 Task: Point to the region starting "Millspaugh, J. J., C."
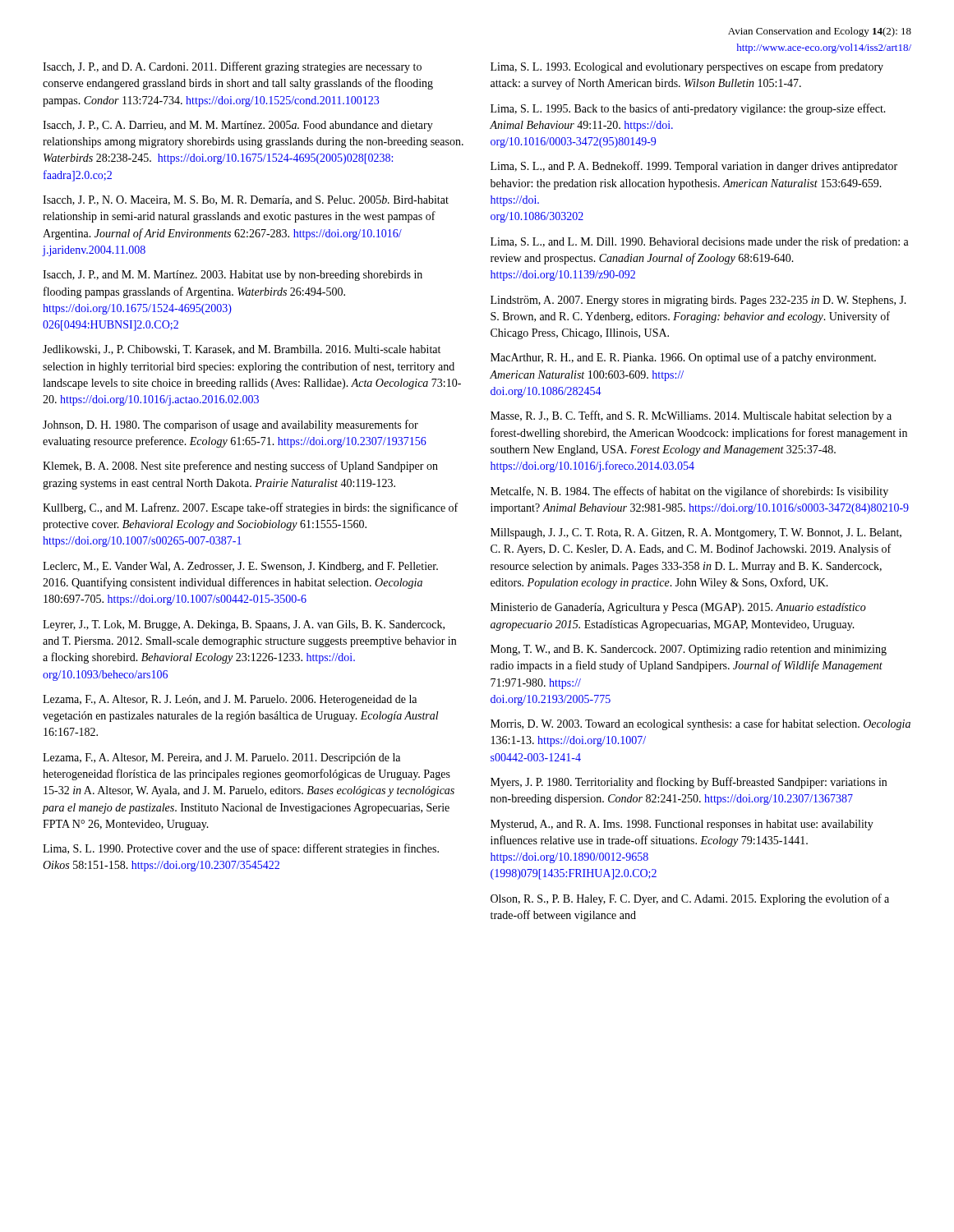pyautogui.click(x=696, y=558)
